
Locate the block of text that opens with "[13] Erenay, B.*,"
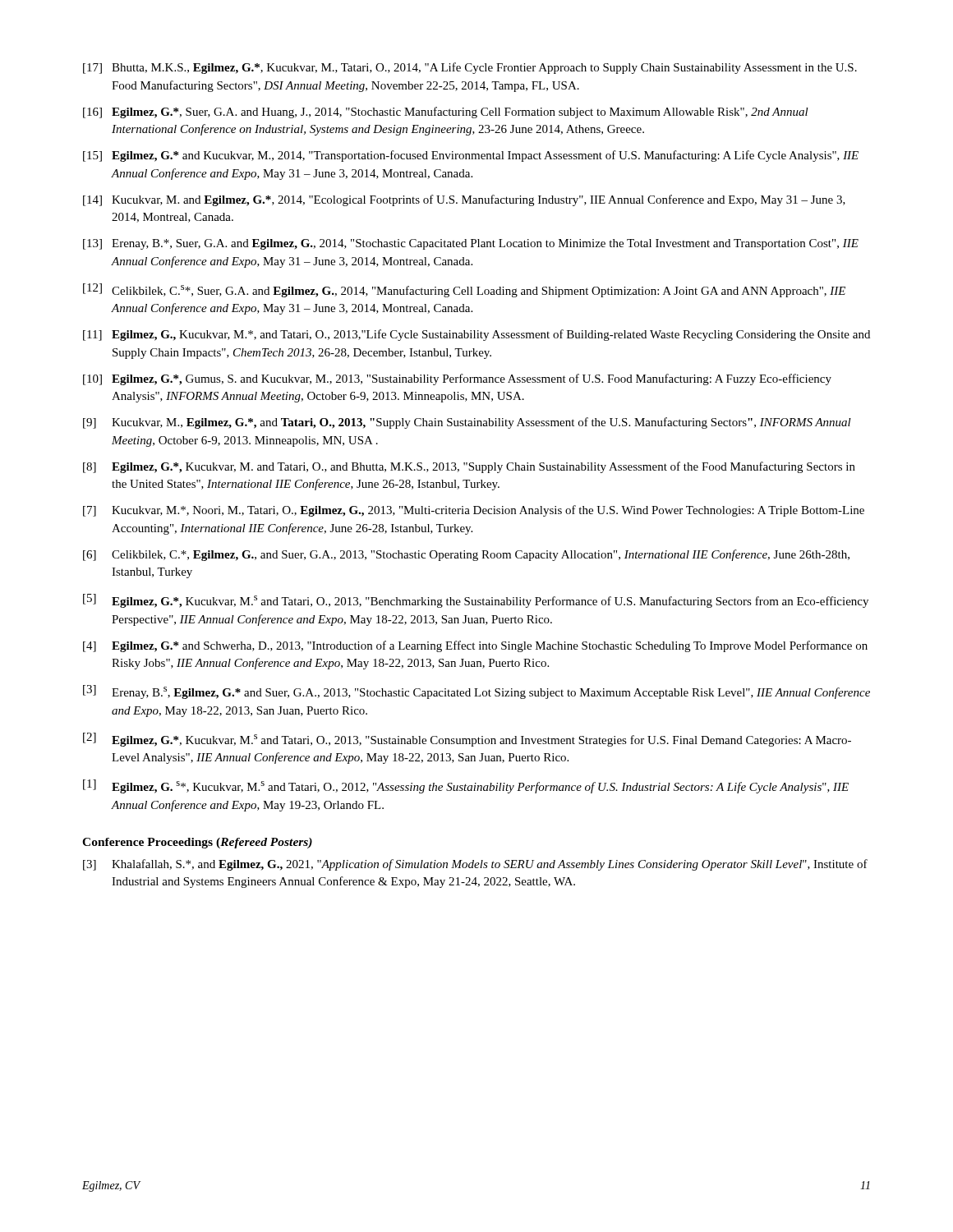point(476,253)
